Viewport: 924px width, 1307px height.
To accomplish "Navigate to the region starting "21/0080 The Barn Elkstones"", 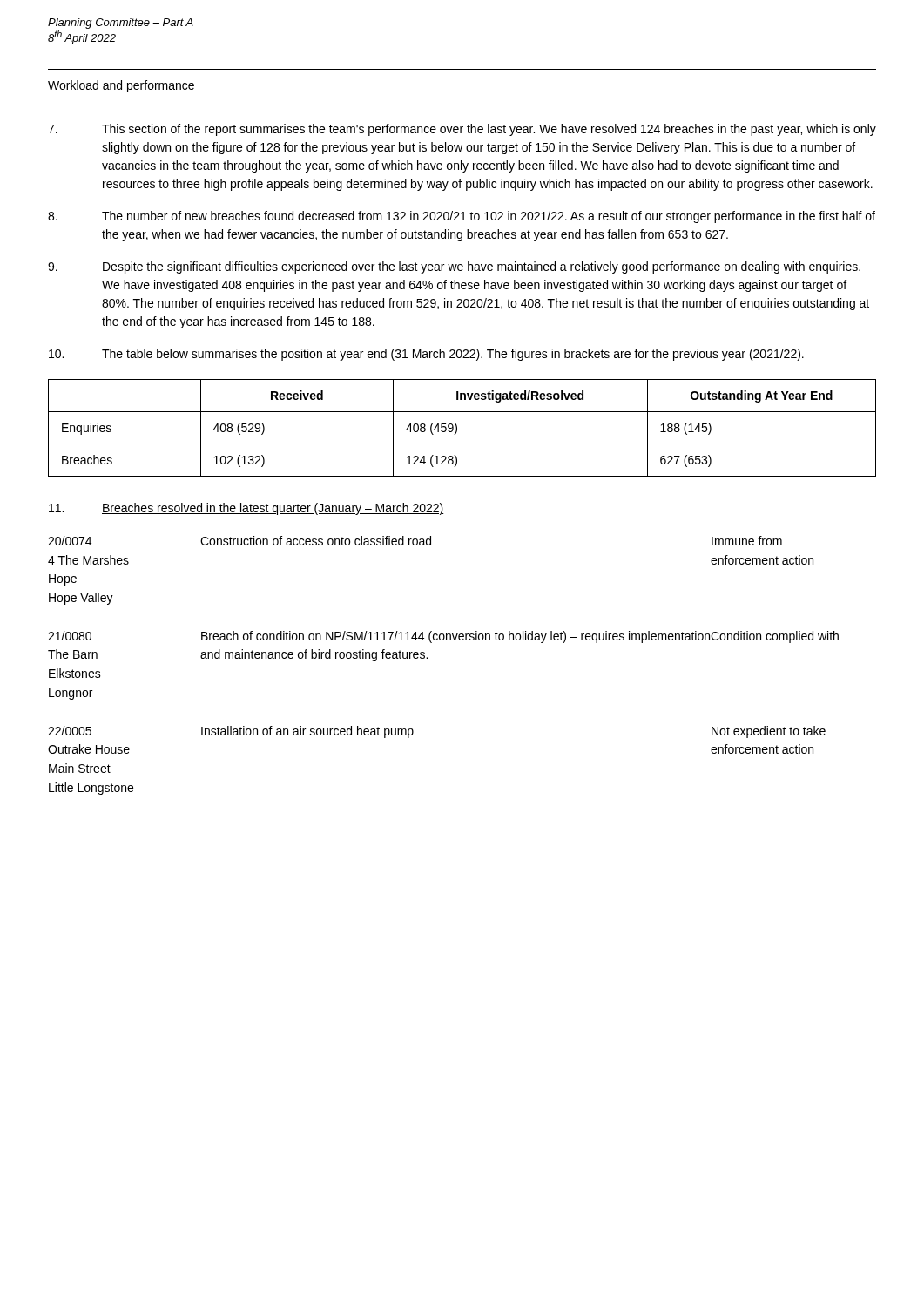I will pos(443,637).
